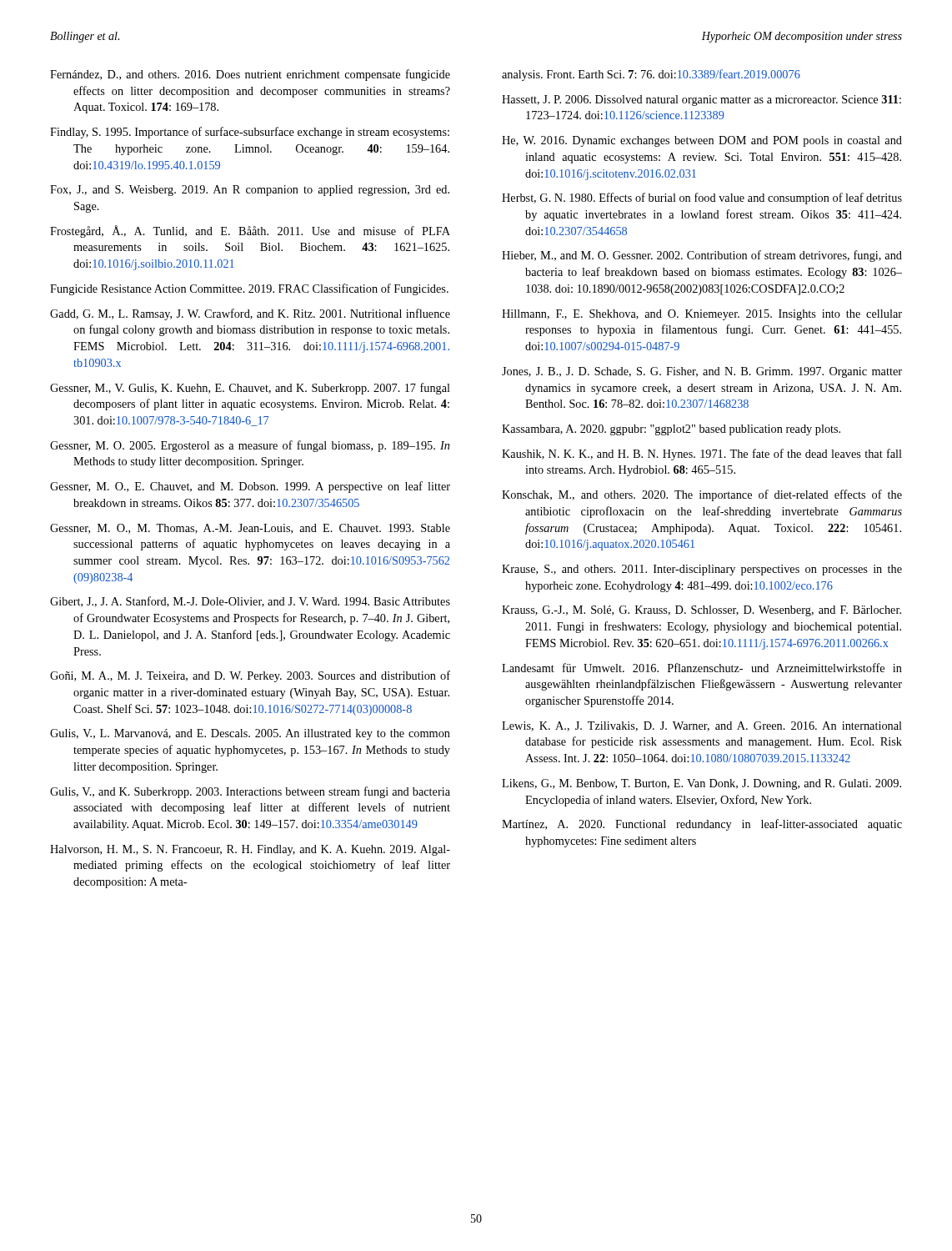The width and height of the screenshot is (952, 1251).
Task: Find the list item with the text "Krause, S., and others. 2011. Inter-disciplinary perspectives"
Action: tap(702, 577)
